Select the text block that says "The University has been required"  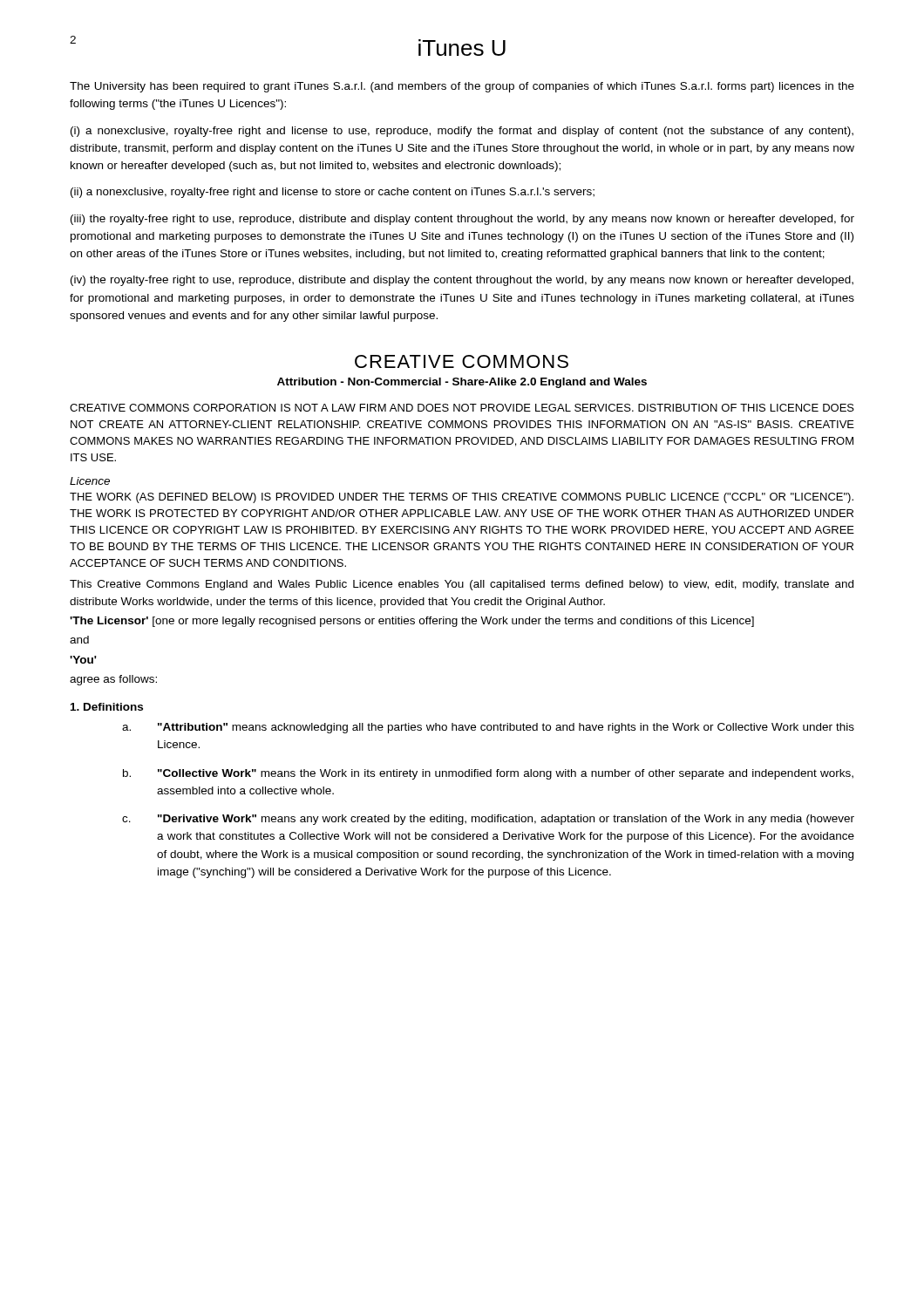462,95
